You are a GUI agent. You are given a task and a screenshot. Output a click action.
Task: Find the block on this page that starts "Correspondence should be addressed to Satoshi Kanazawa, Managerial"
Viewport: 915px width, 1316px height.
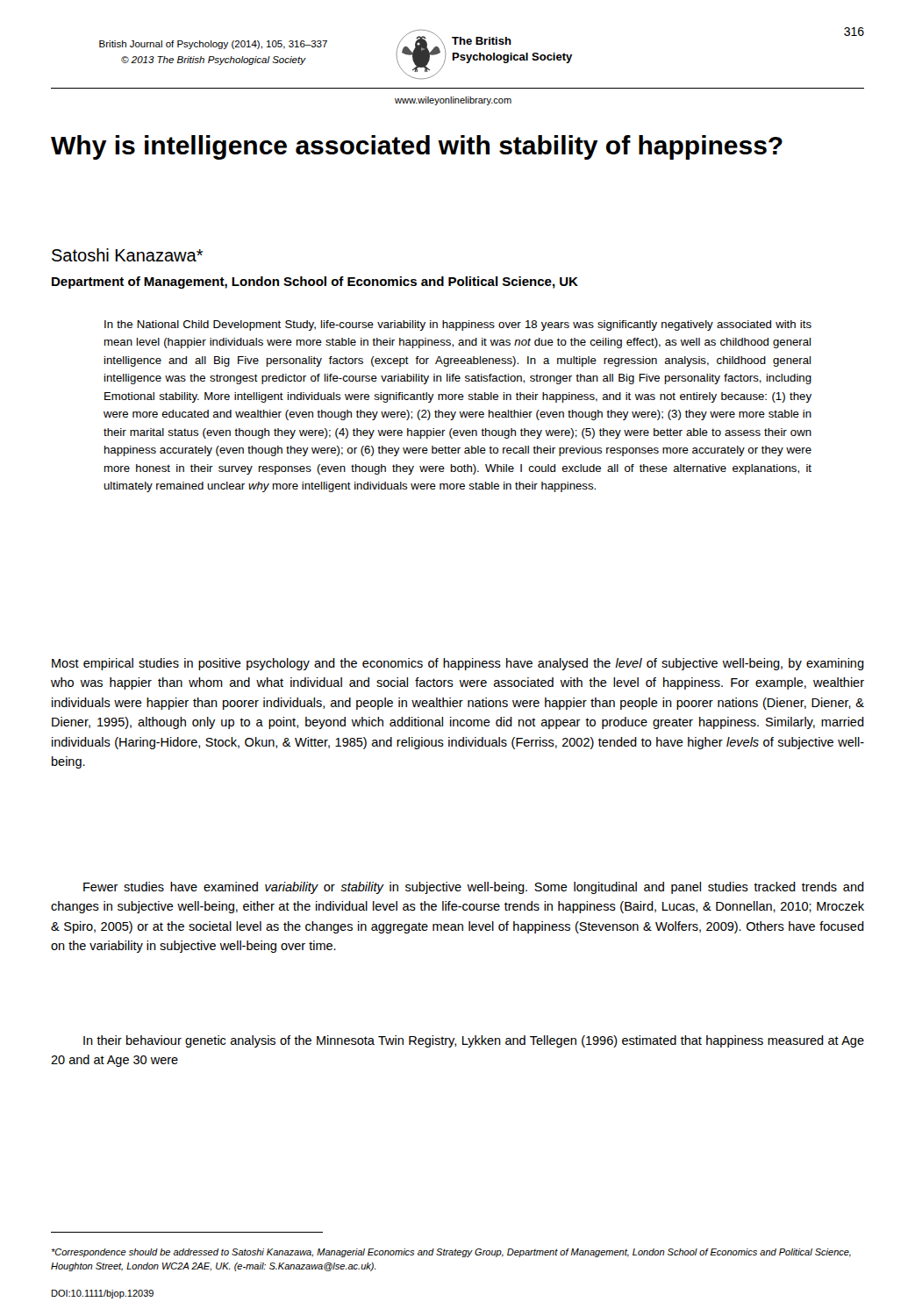tap(458, 1260)
